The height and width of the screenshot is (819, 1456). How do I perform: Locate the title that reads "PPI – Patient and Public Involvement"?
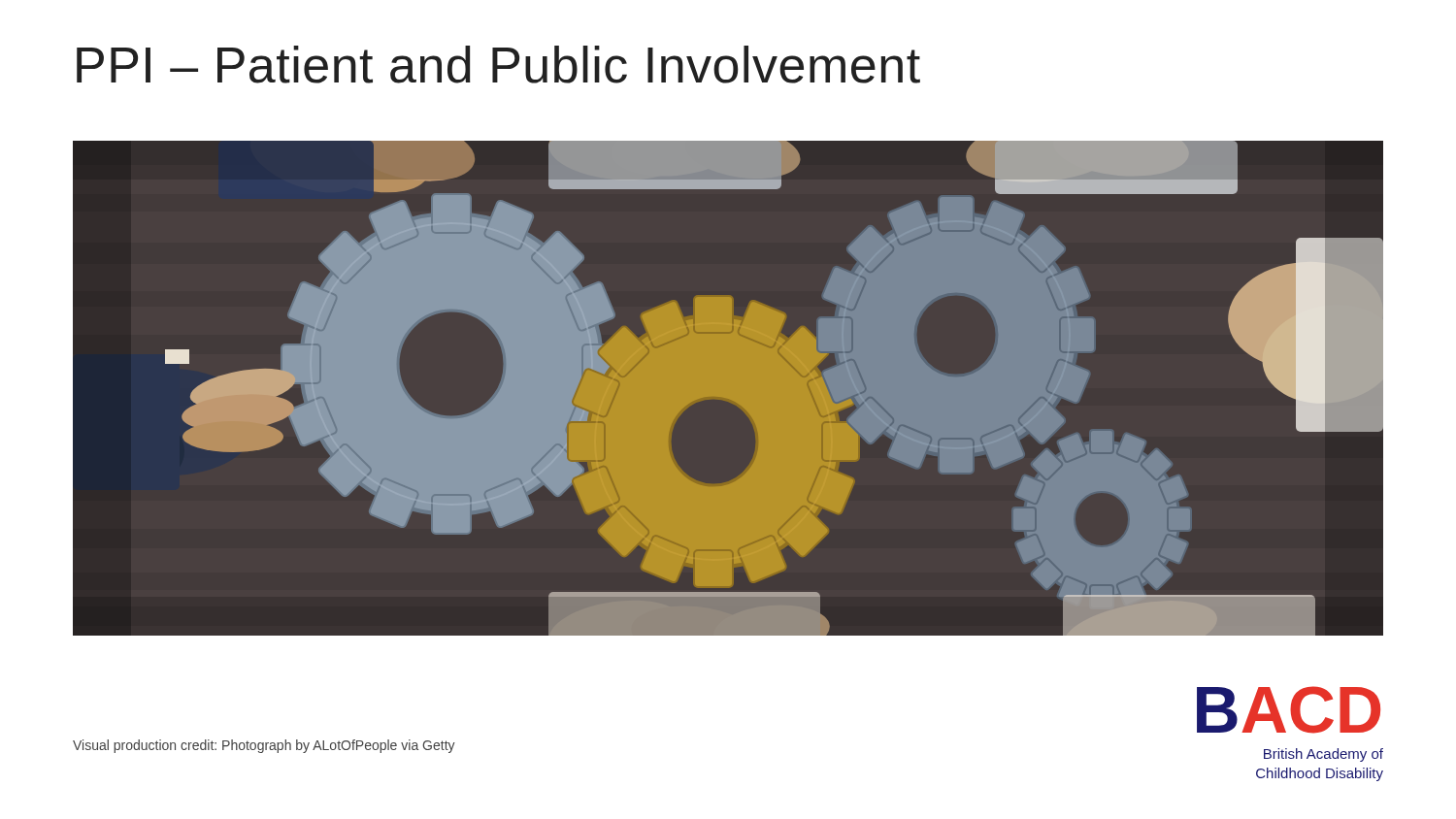pos(728,66)
